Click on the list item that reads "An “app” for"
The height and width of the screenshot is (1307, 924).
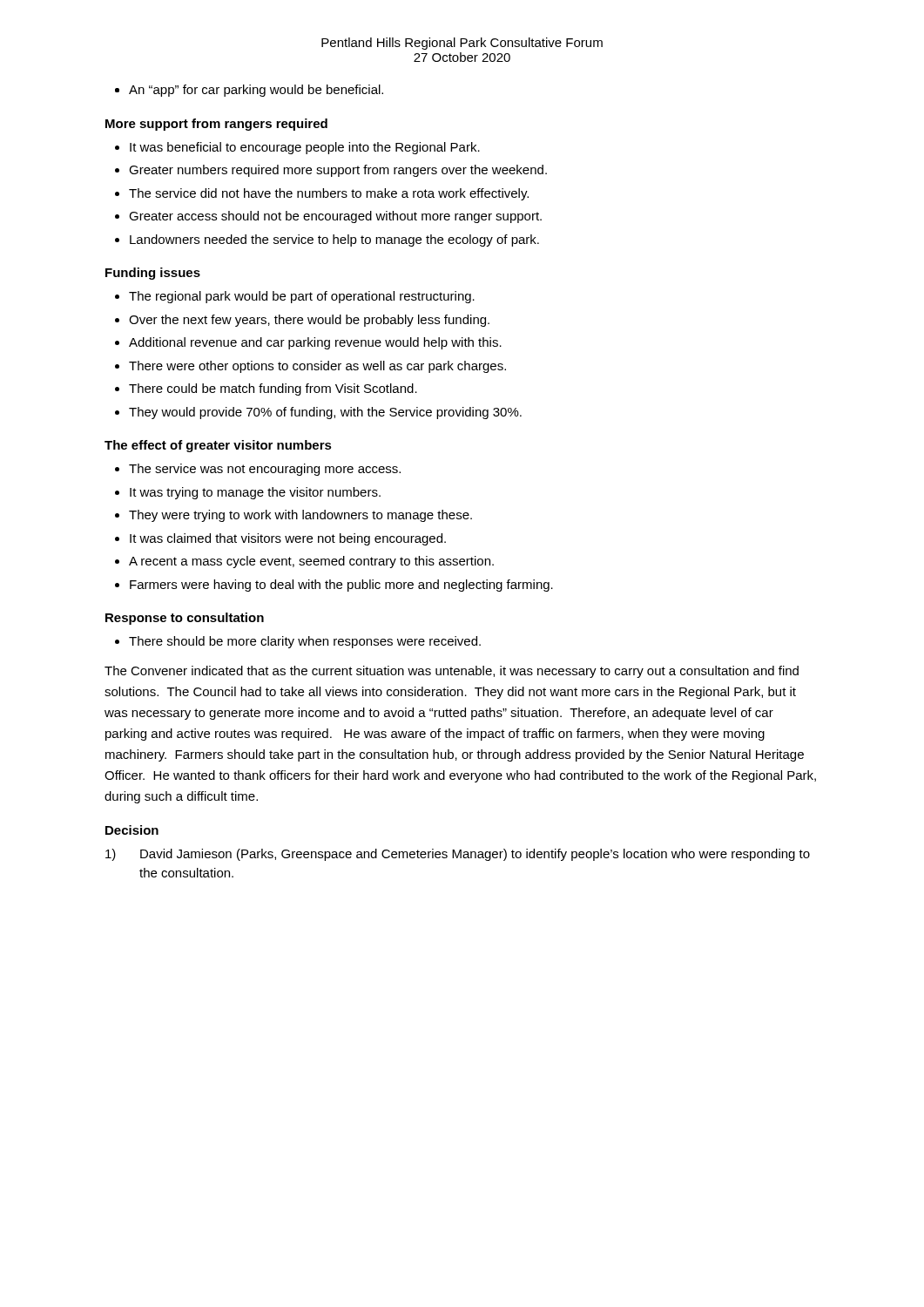(x=256, y=91)
